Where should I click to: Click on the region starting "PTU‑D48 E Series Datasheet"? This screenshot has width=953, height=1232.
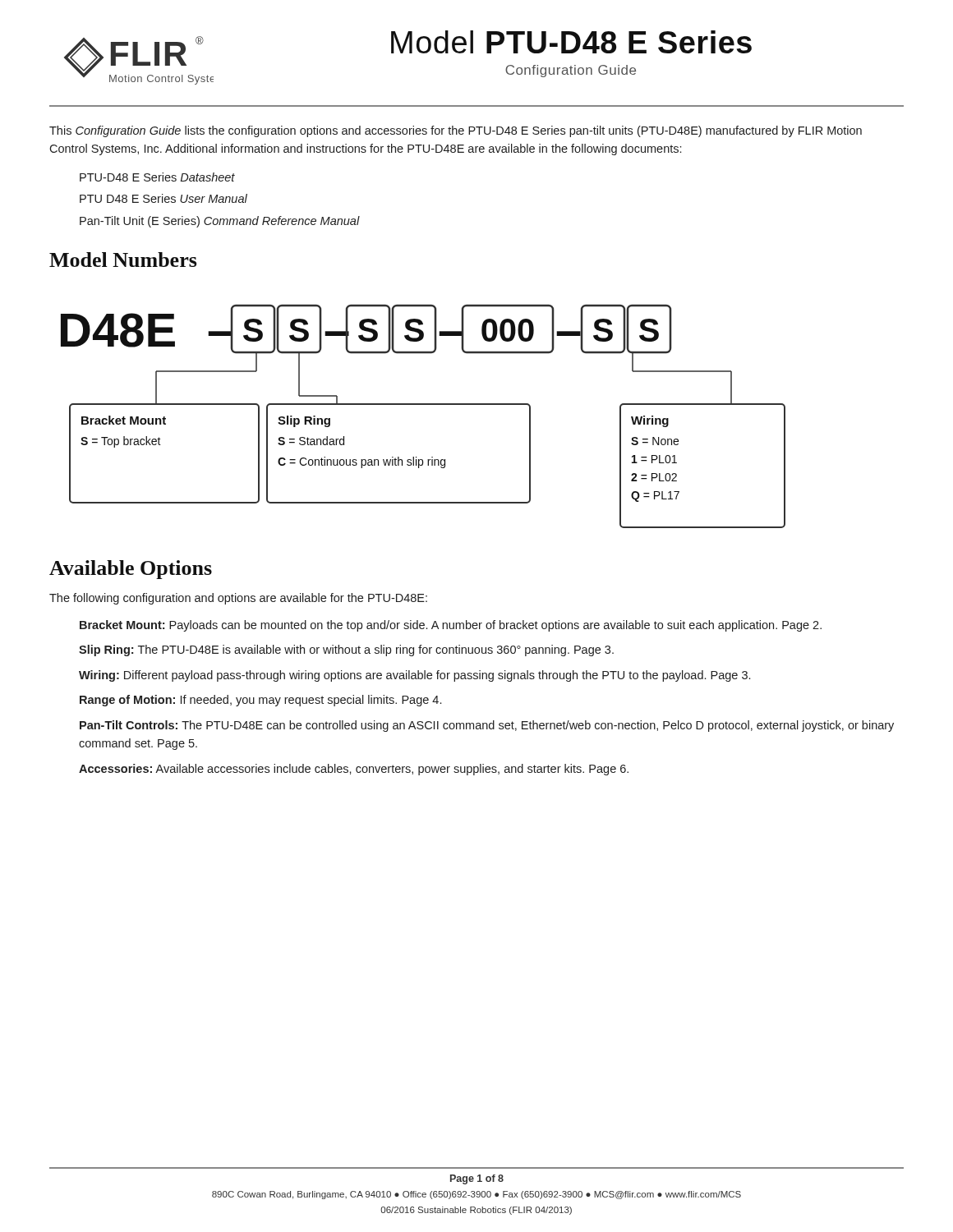coord(157,177)
